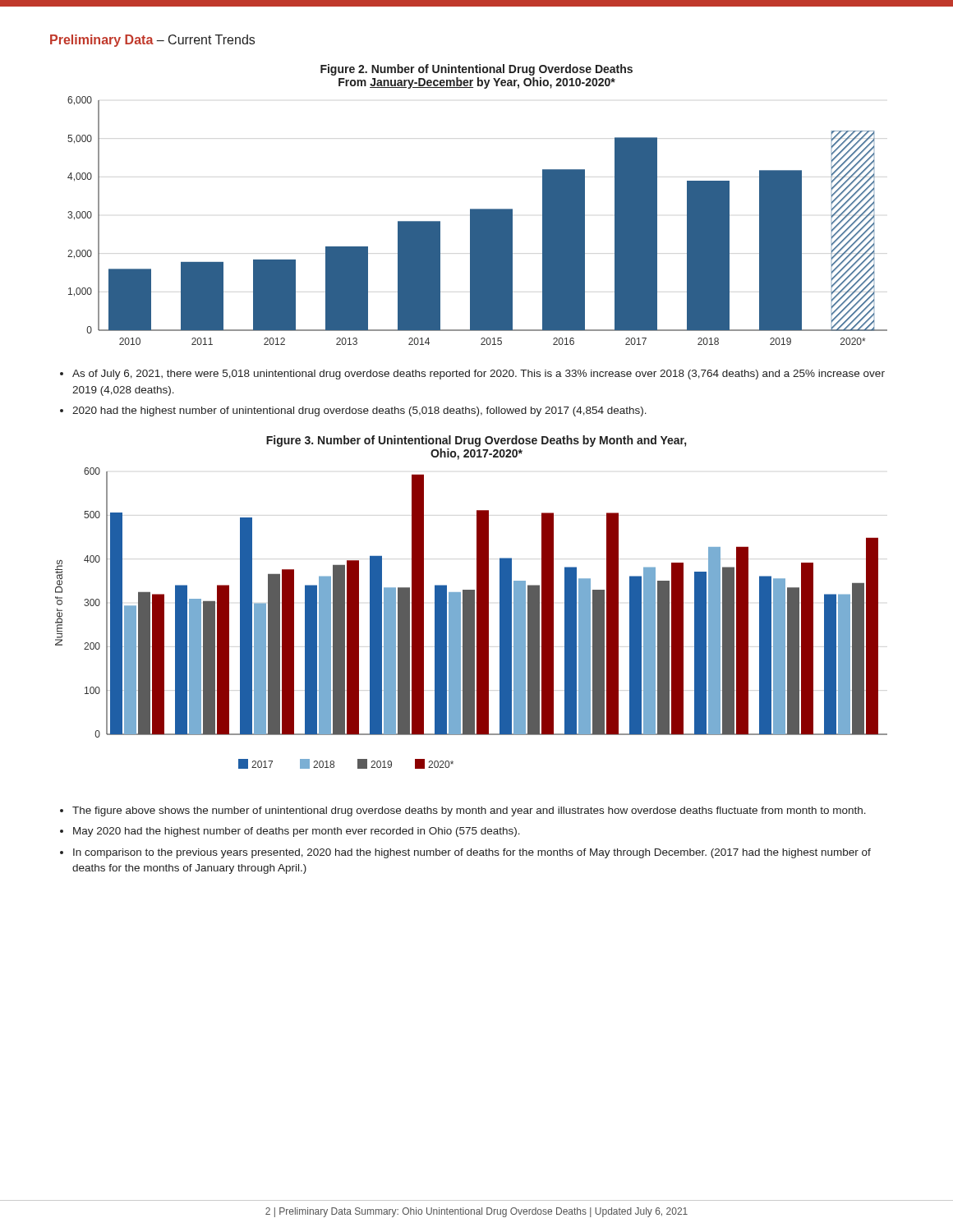This screenshot has height=1232, width=953.
Task: Select the grouped bar chart
Action: (476, 629)
